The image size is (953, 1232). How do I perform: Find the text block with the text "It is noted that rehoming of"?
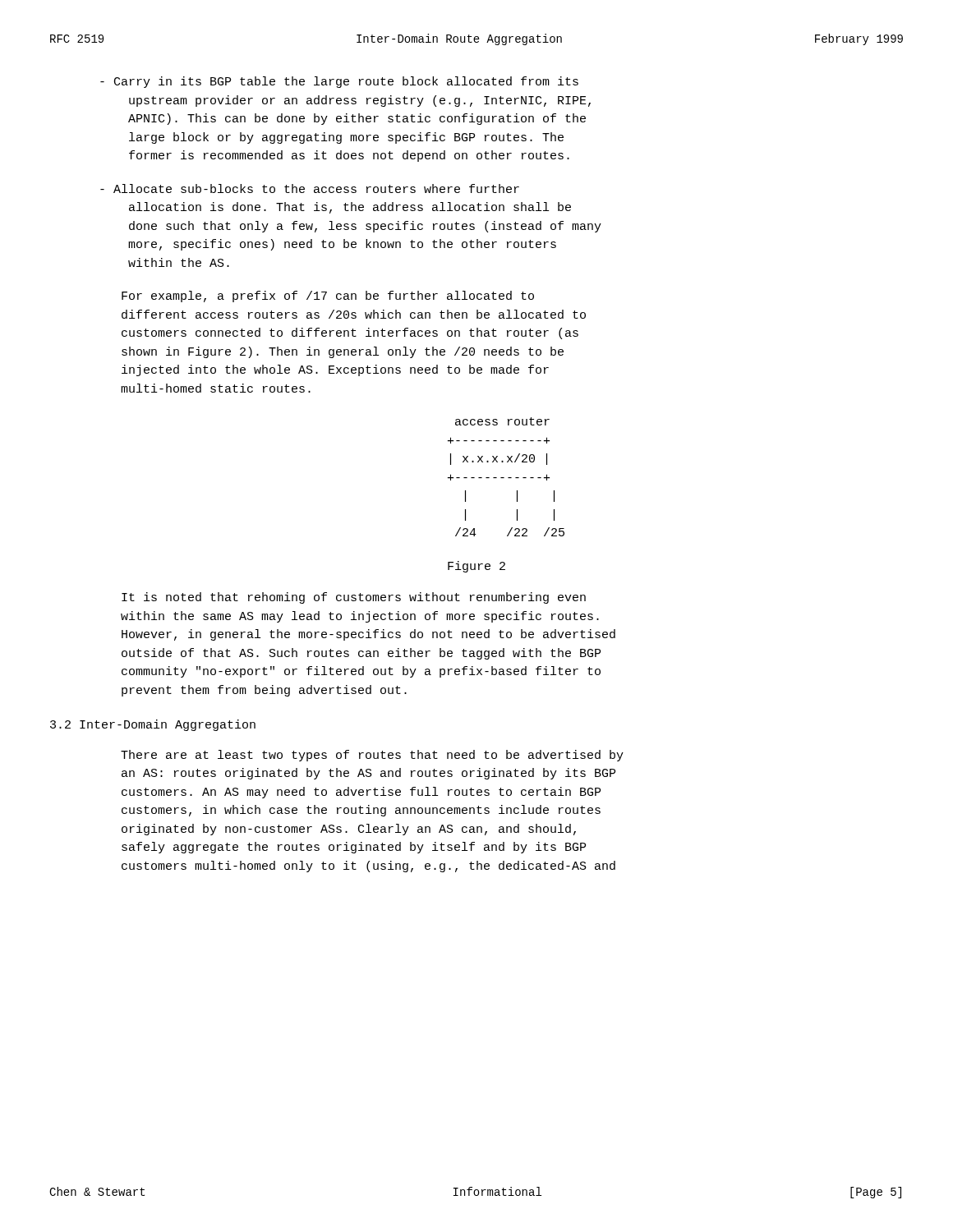click(x=357, y=645)
